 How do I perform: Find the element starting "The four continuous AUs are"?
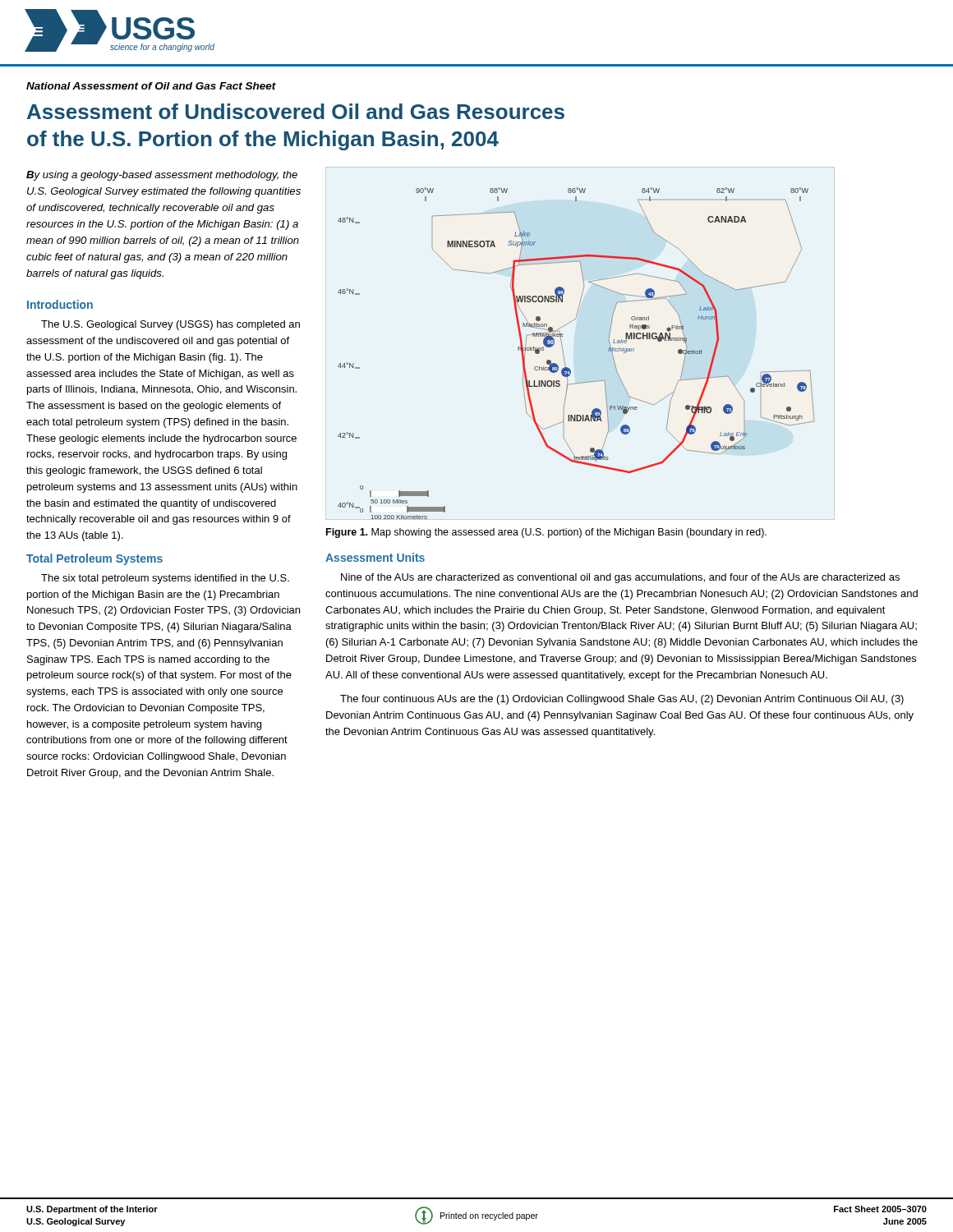[x=619, y=715]
